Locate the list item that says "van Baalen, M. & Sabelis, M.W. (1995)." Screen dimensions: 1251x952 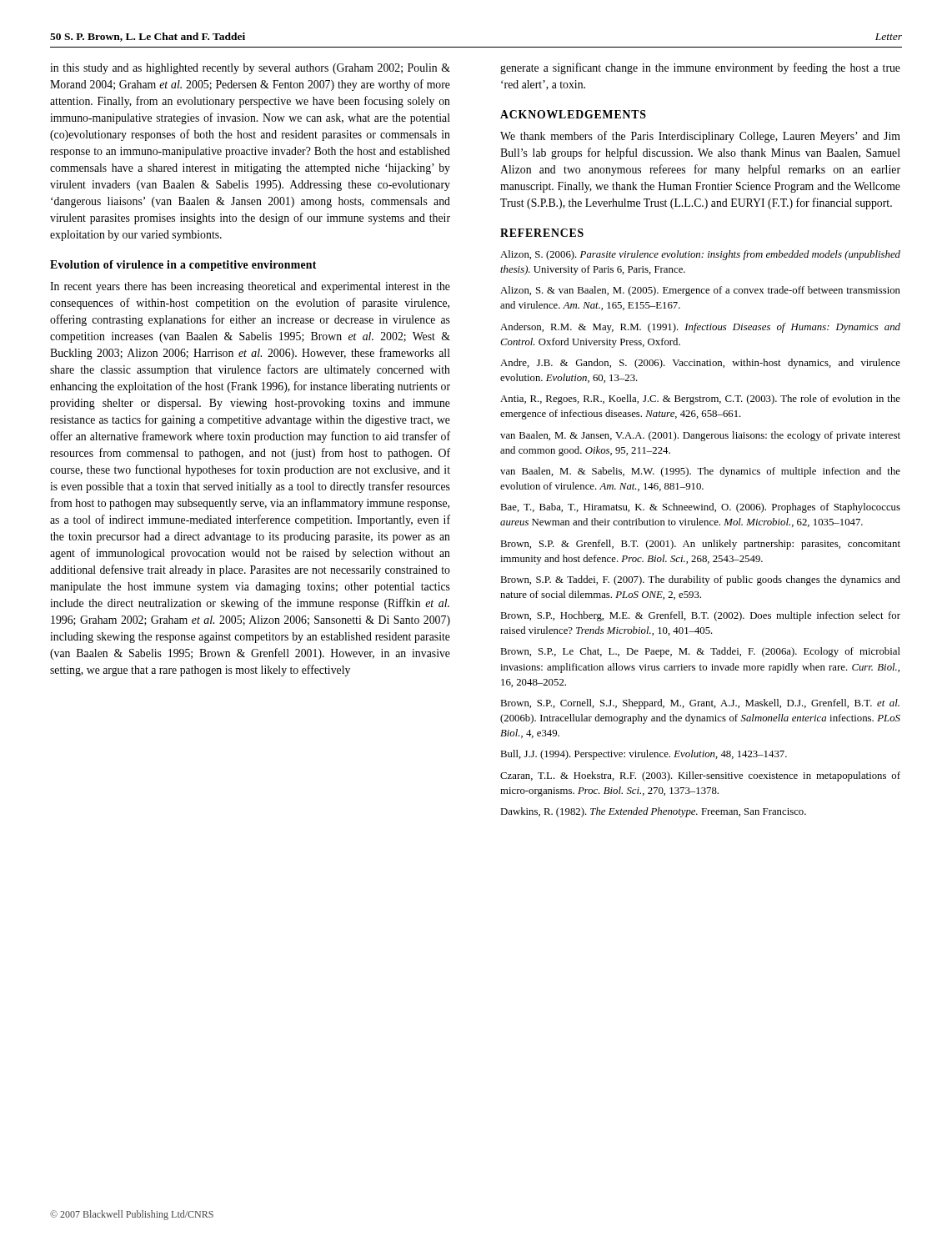pyautogui.click(x=700, y=479)
